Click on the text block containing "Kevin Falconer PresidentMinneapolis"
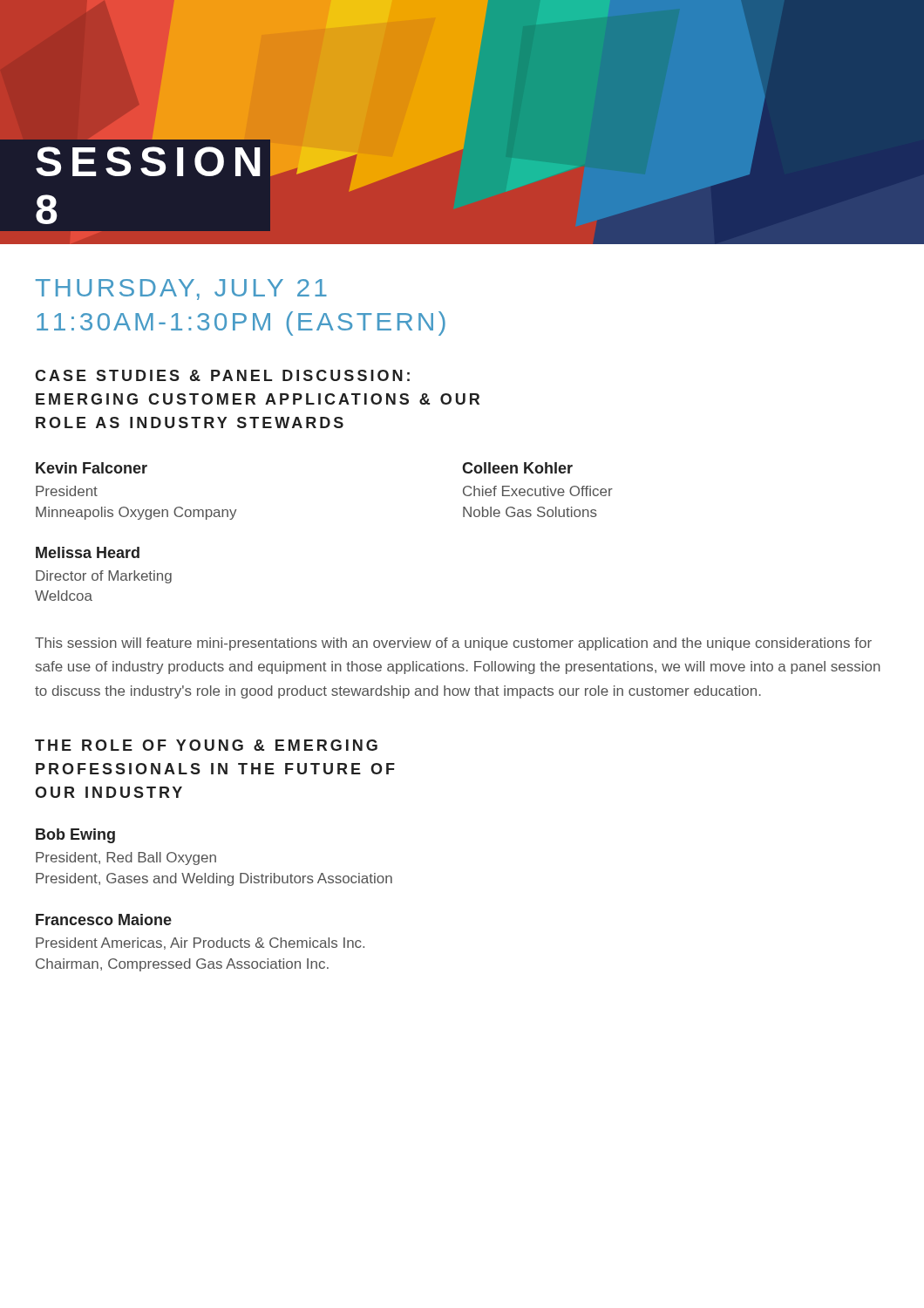Screen dimensions: 1308x924 pyautogui.click(x=92, y=468)
